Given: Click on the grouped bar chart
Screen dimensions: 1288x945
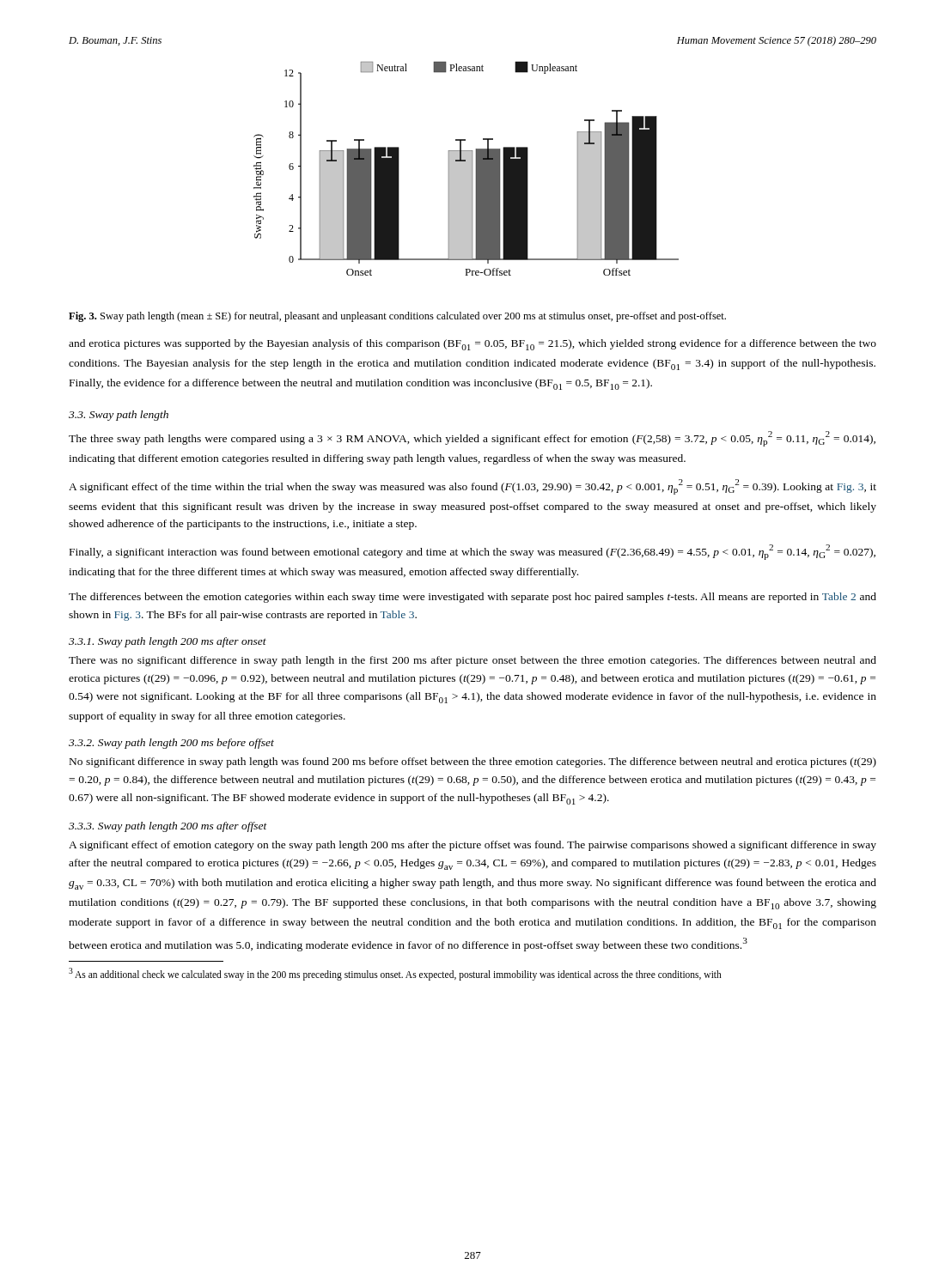Looking at the screenshot, I should (472, 182).
